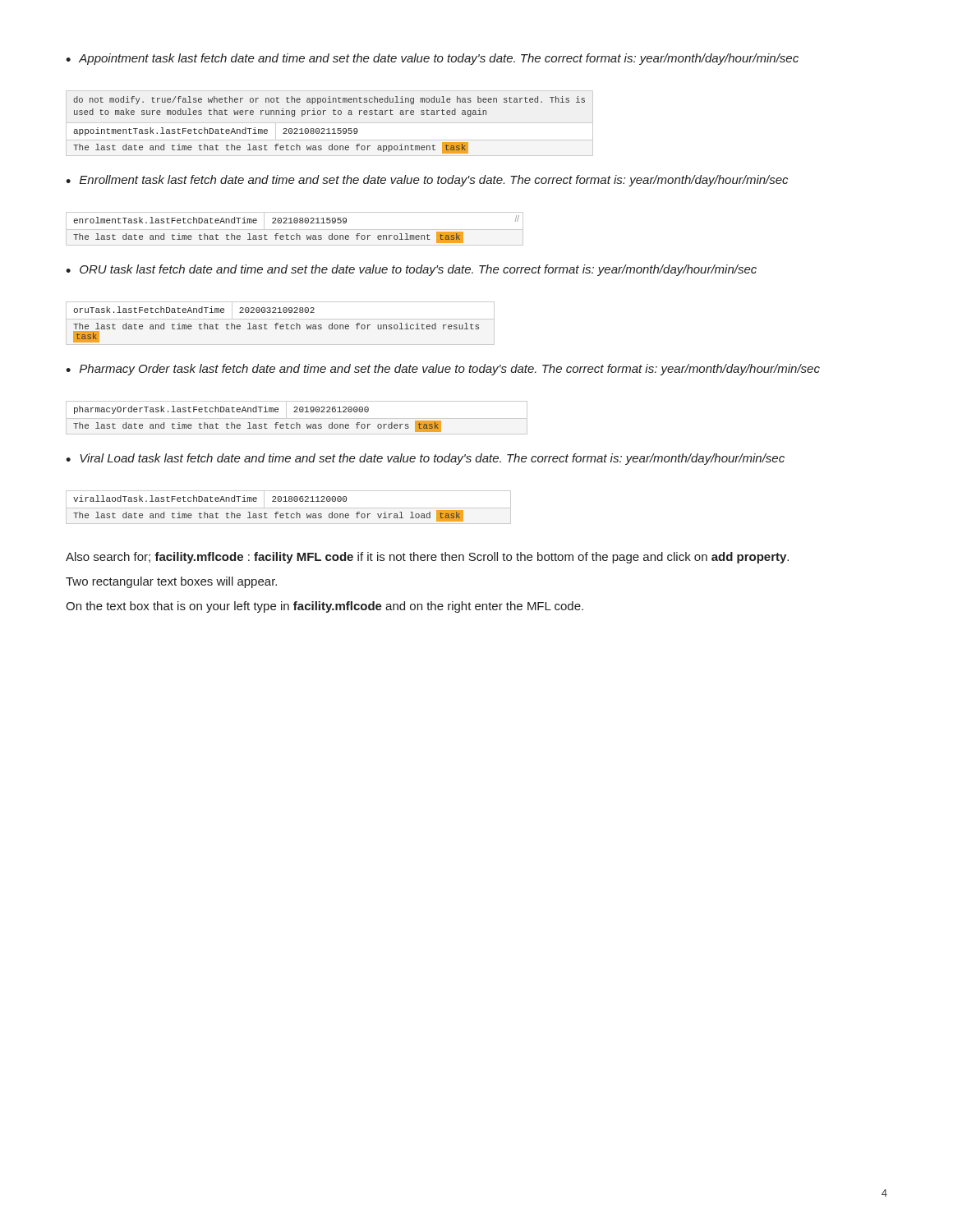Navigate to the element starting "Two rectangular text"
Screen dimensions: 1232x953
pos(172,581)
